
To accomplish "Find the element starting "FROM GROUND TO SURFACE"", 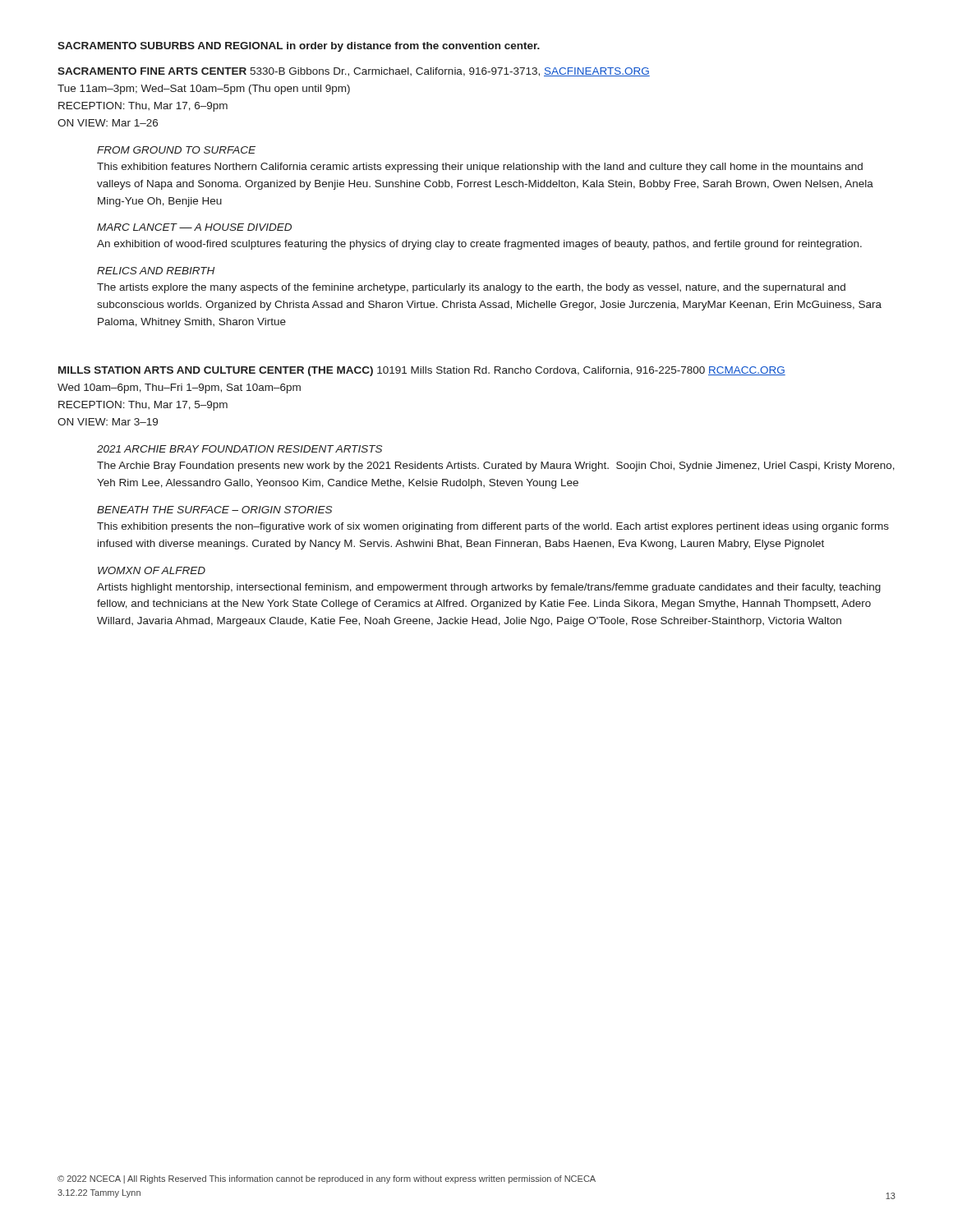I will pyautogui.click(x=176, y=150).
